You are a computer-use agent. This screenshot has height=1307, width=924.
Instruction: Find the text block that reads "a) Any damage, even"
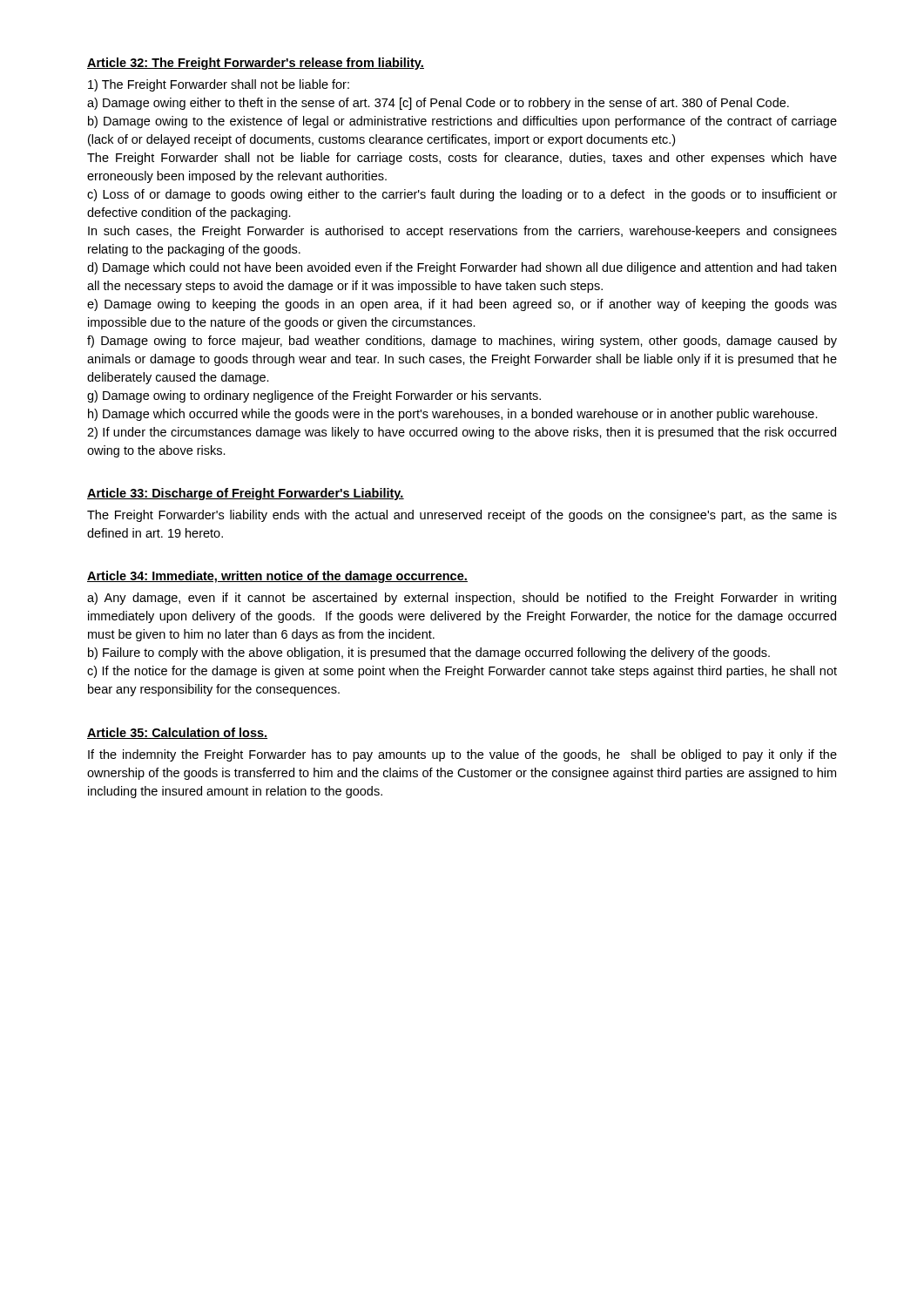(462, 644)
